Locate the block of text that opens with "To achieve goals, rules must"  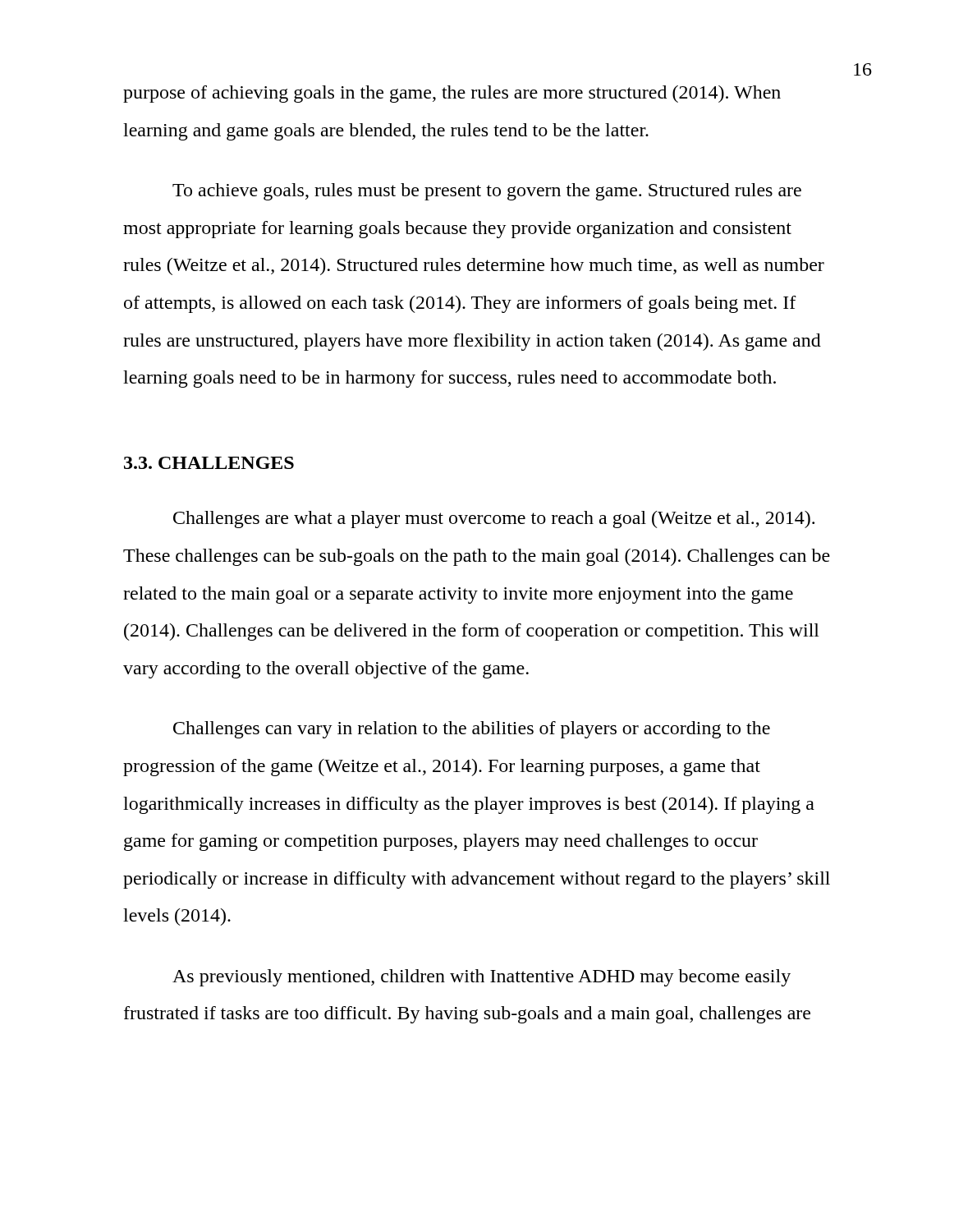click(x=487, y=192)
